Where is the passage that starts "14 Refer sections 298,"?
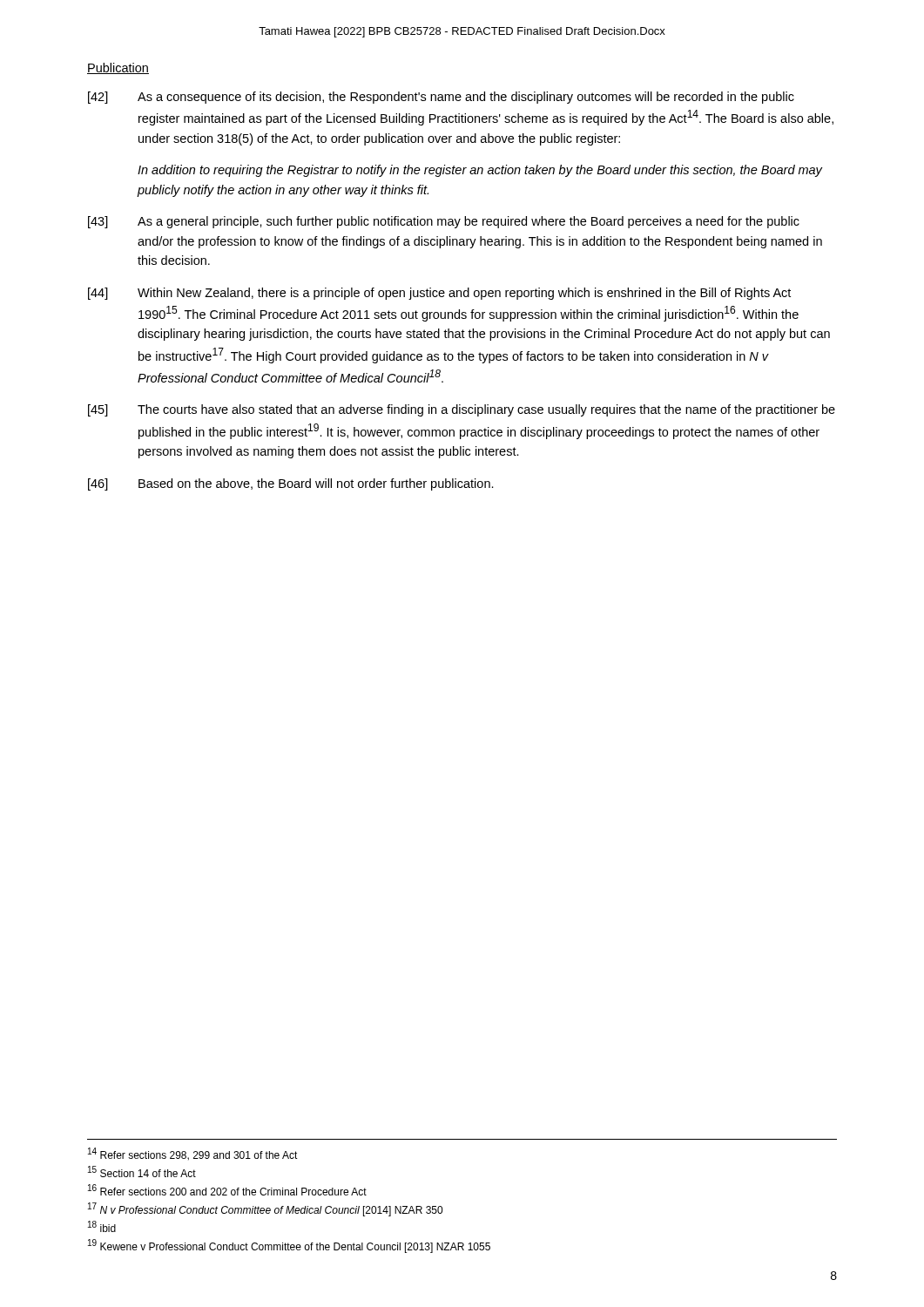The image size is (924, 1307). click(192, 1154)
